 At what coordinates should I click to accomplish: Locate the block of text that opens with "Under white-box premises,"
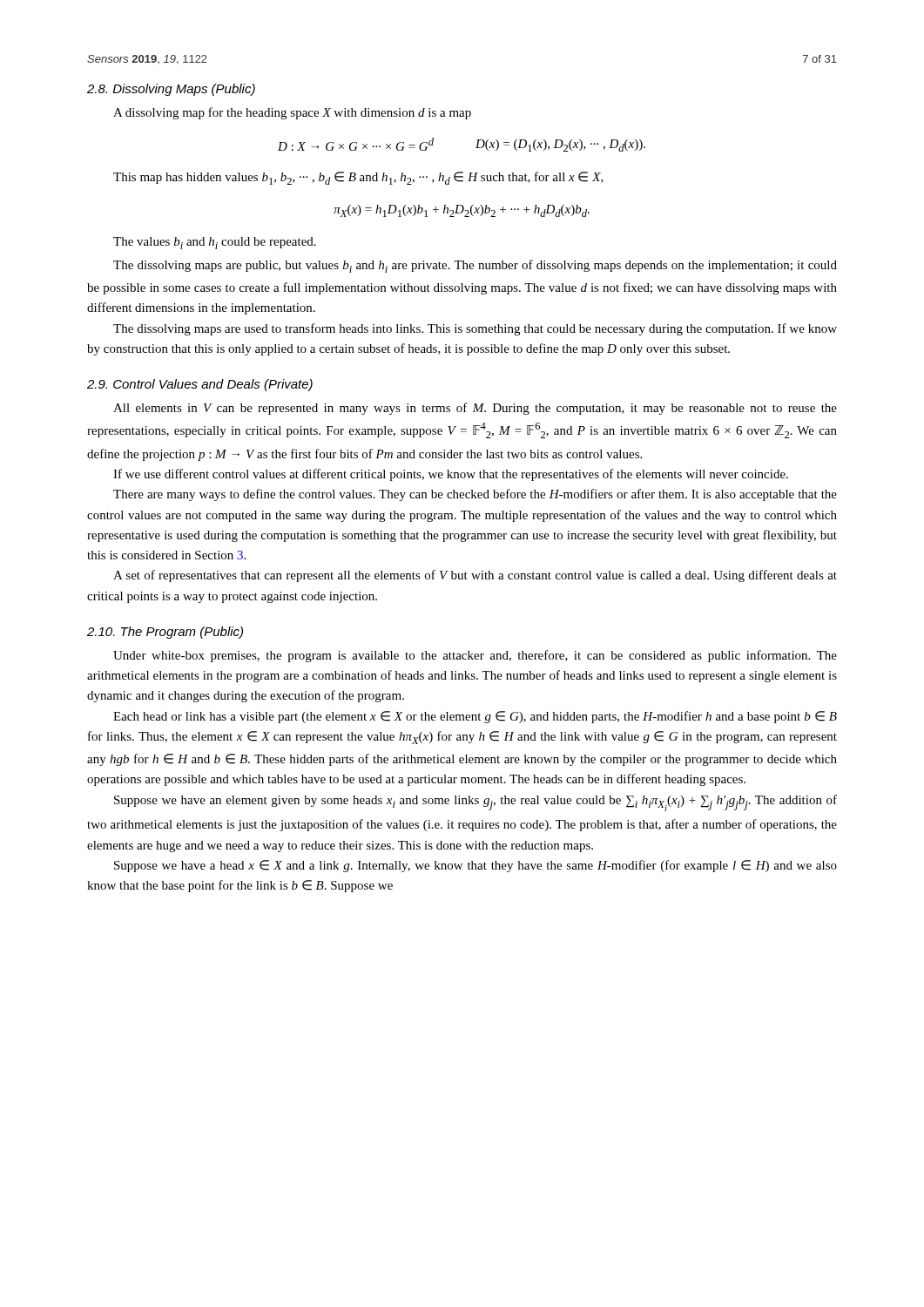[462, 675]
